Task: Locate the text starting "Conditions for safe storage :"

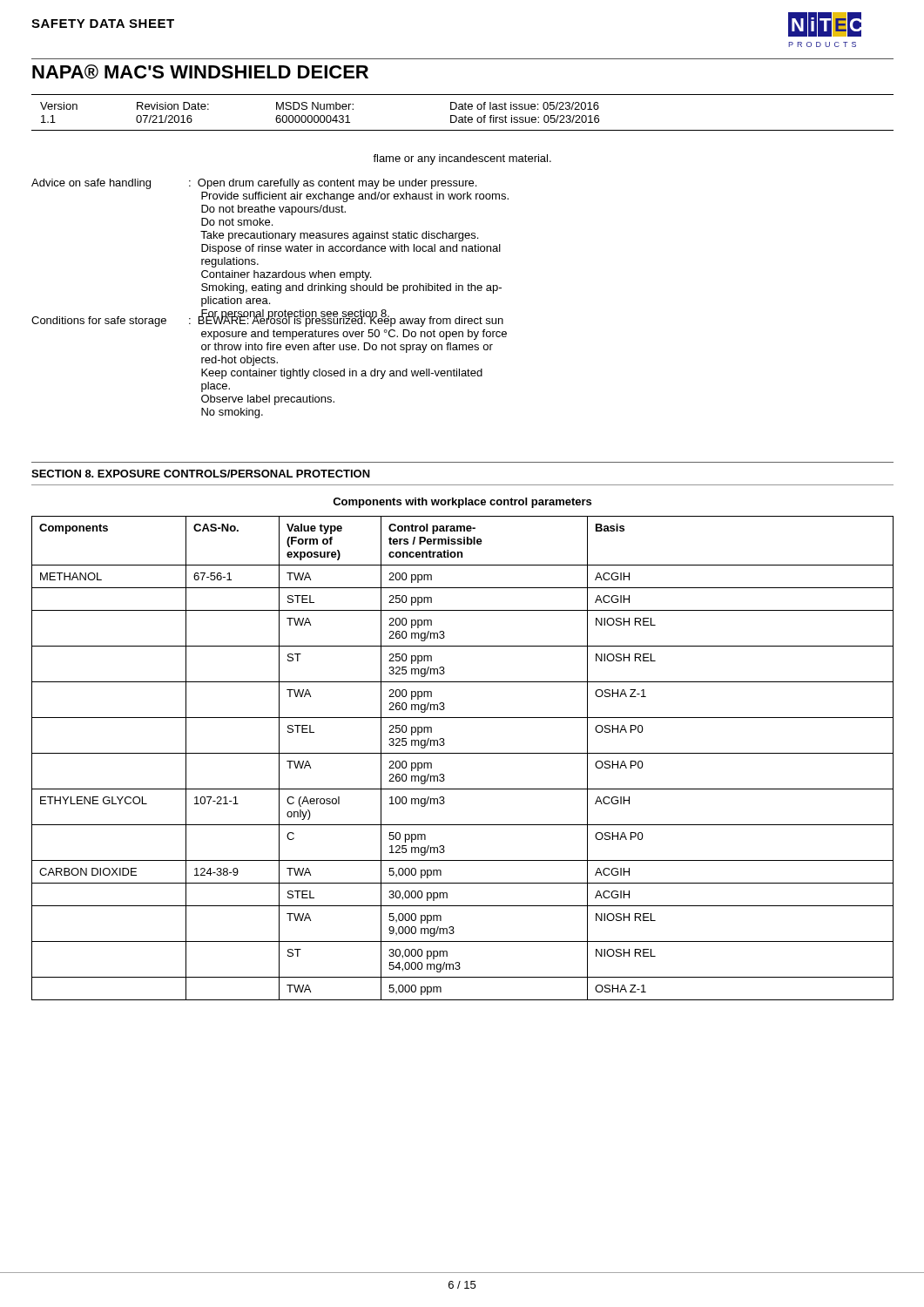Action: point(462,370)
